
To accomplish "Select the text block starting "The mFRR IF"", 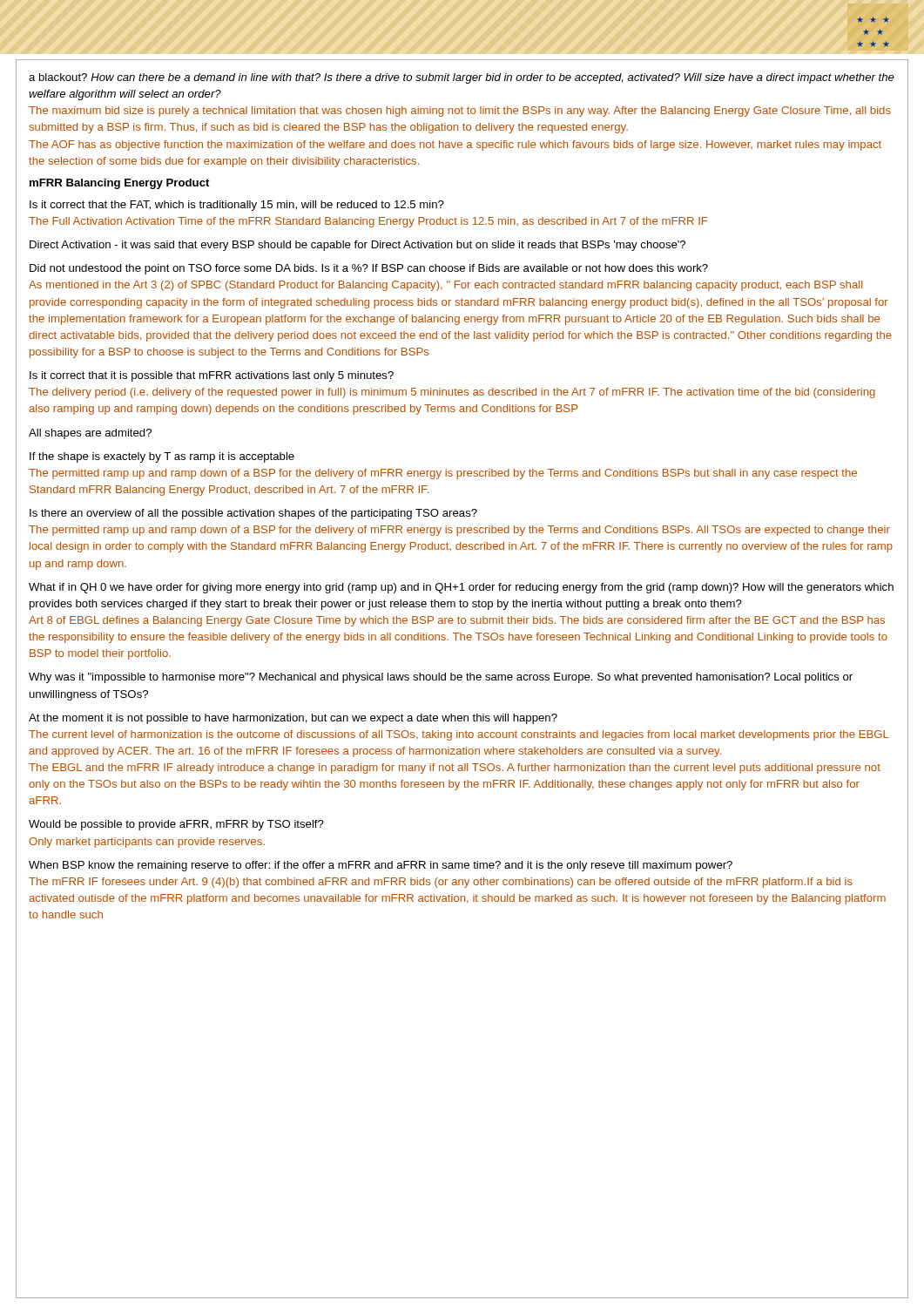I will (x=457, y=898).
